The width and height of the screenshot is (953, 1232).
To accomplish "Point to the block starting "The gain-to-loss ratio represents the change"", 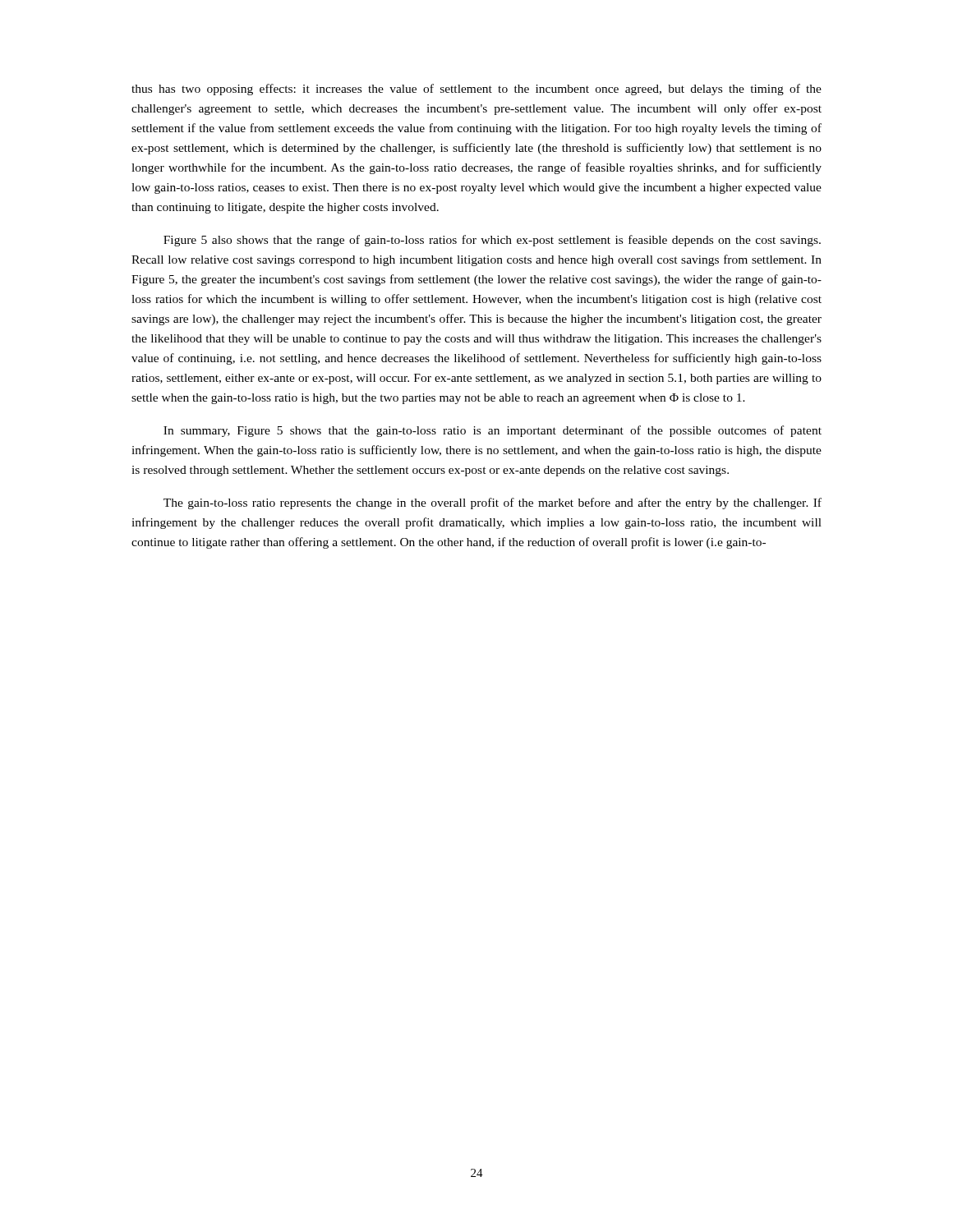I will coord(476,522).
